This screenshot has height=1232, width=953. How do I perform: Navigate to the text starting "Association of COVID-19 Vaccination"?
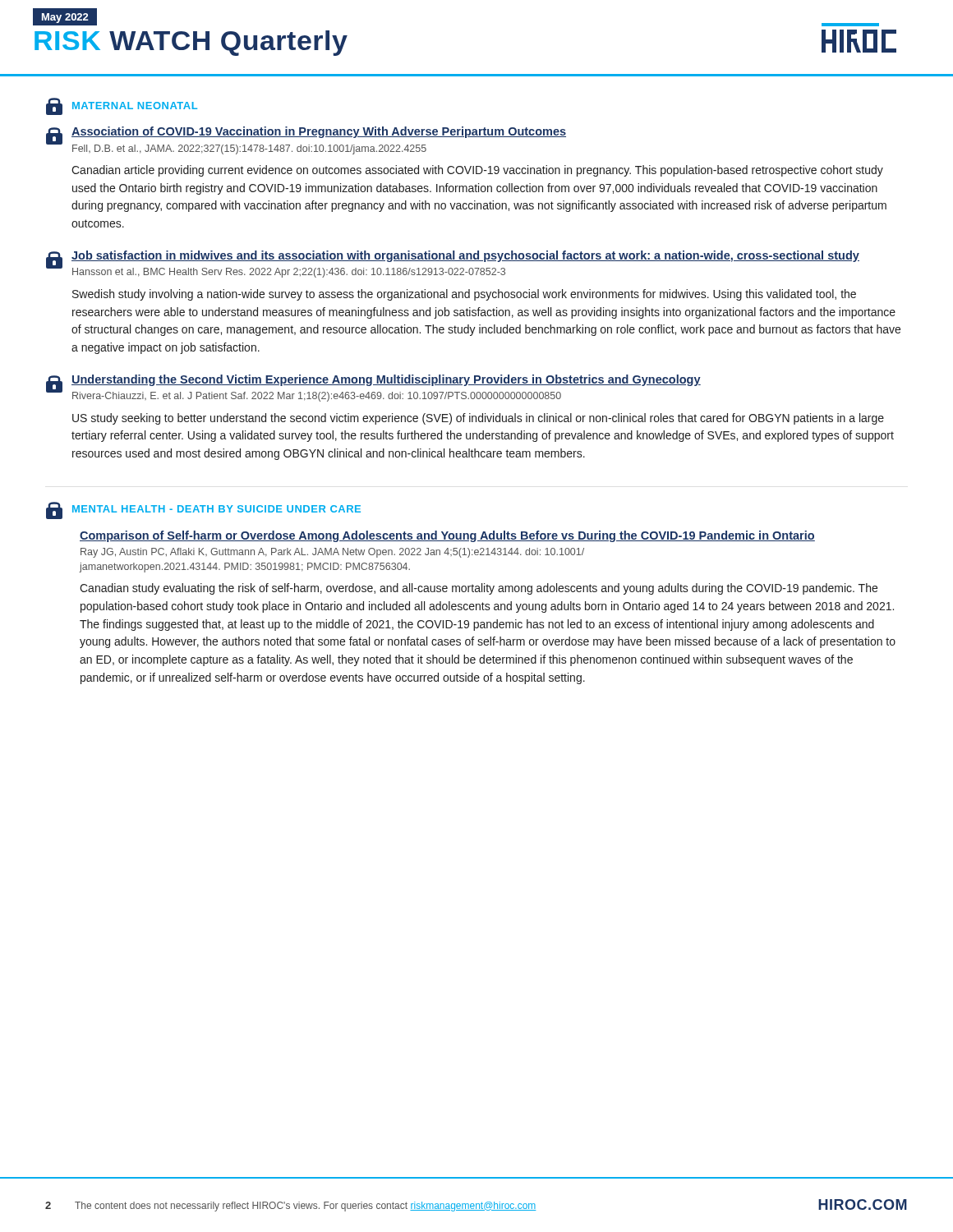click(319, 131)
